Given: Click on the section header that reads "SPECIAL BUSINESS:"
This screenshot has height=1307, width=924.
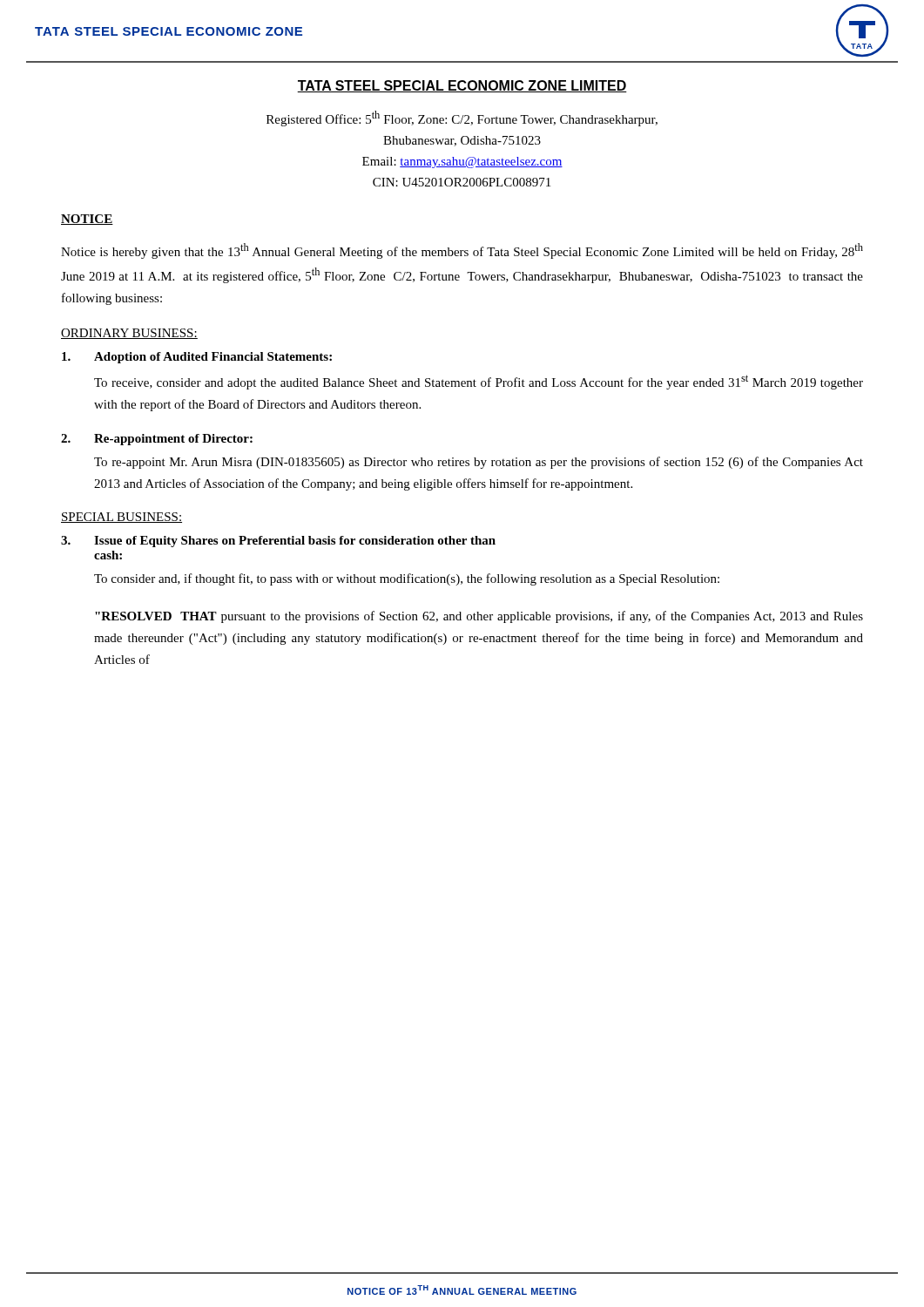Looking at the screenshot, I should coord(122,517).
